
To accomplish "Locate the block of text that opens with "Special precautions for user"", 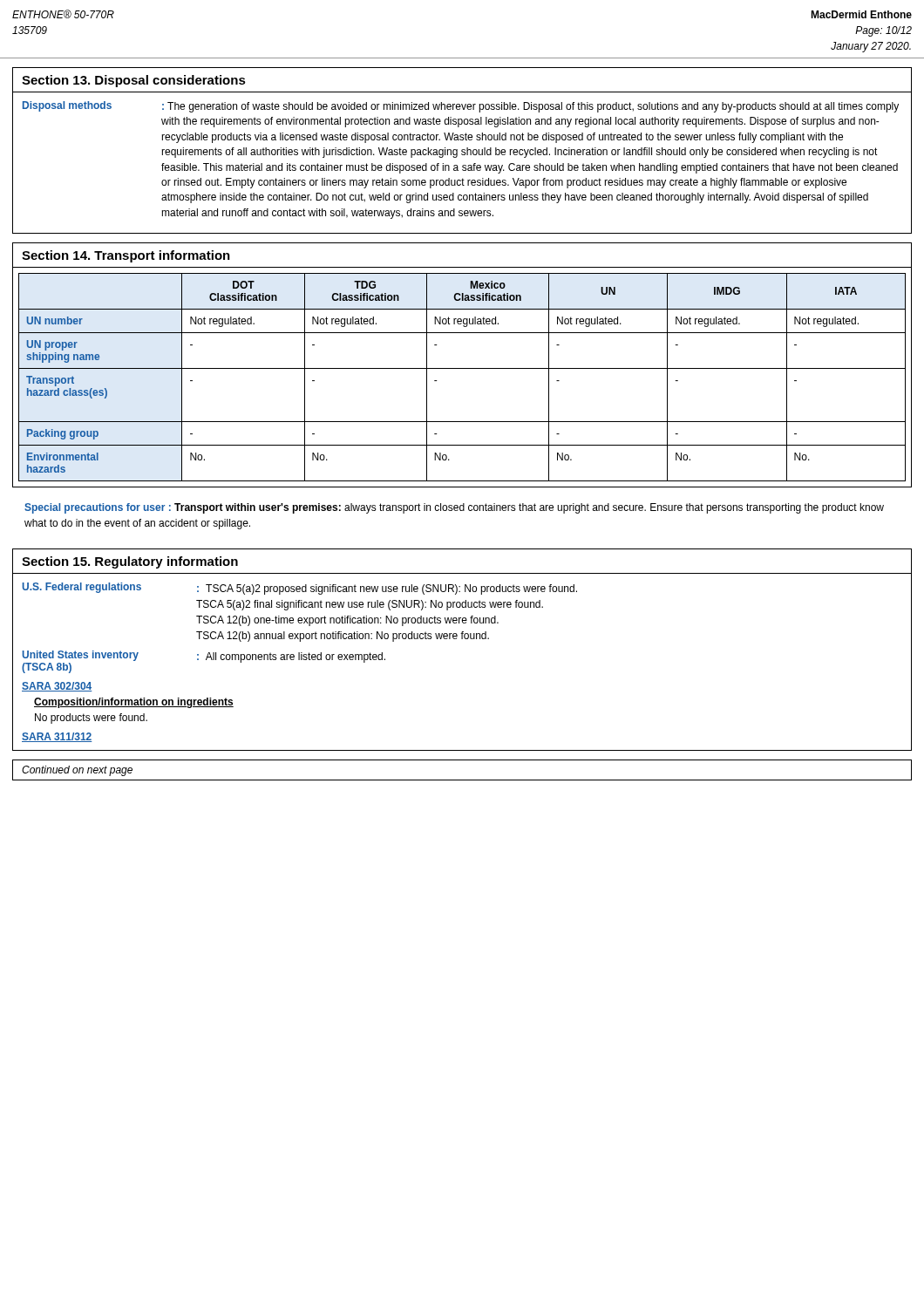I will (454, 515).
